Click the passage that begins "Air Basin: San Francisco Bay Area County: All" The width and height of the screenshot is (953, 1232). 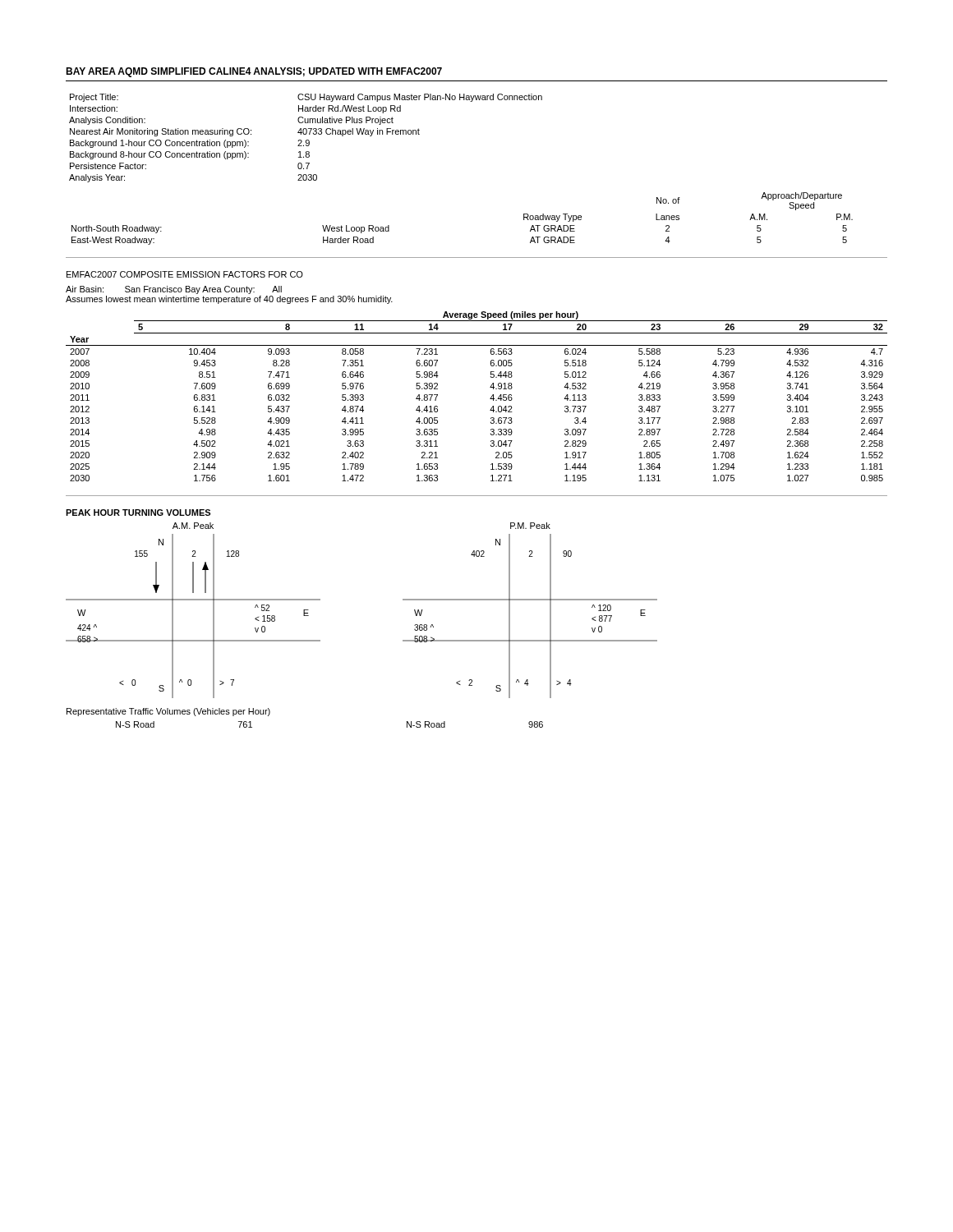[229, 294]
